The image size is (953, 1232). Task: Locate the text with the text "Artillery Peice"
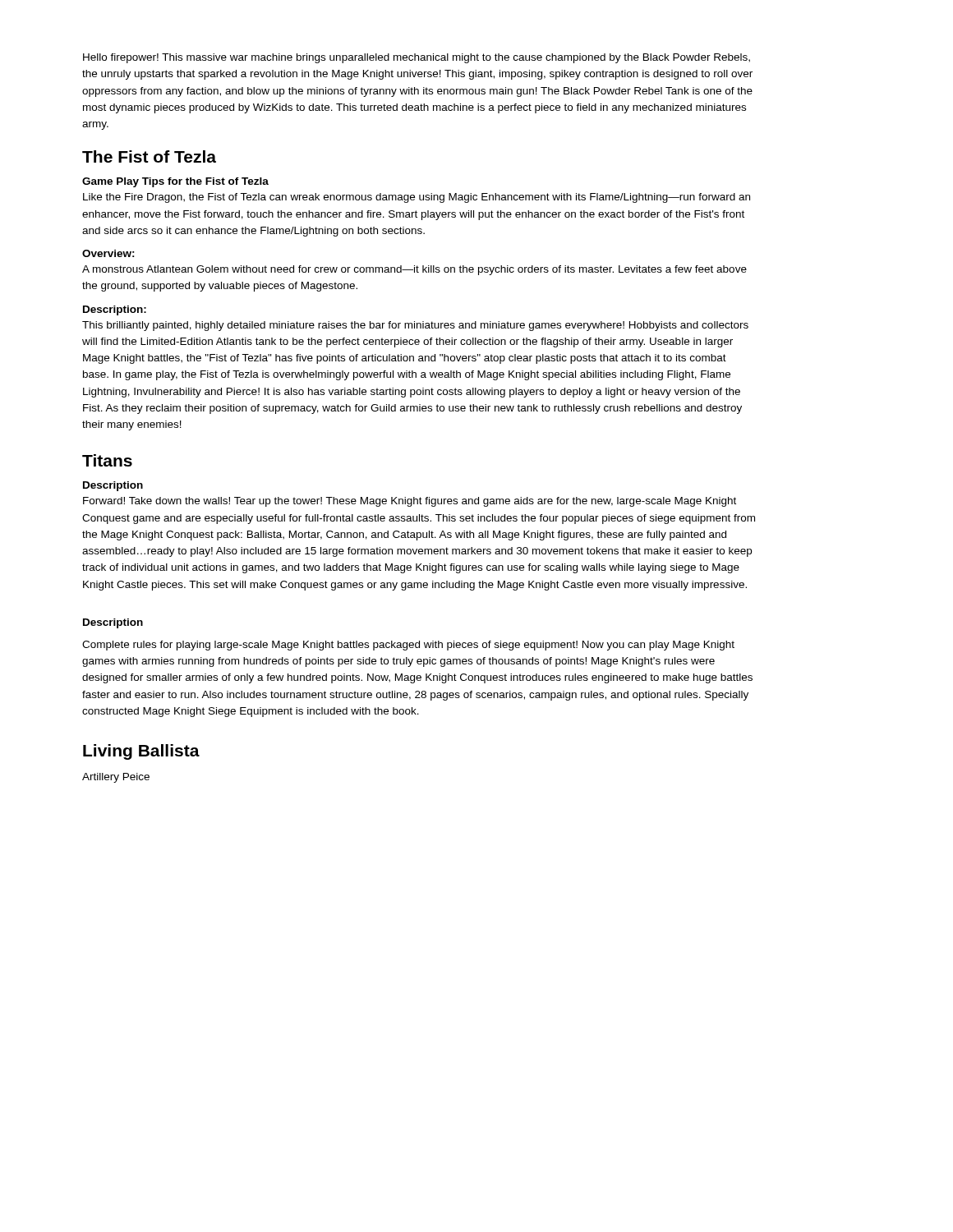point(116,777)
